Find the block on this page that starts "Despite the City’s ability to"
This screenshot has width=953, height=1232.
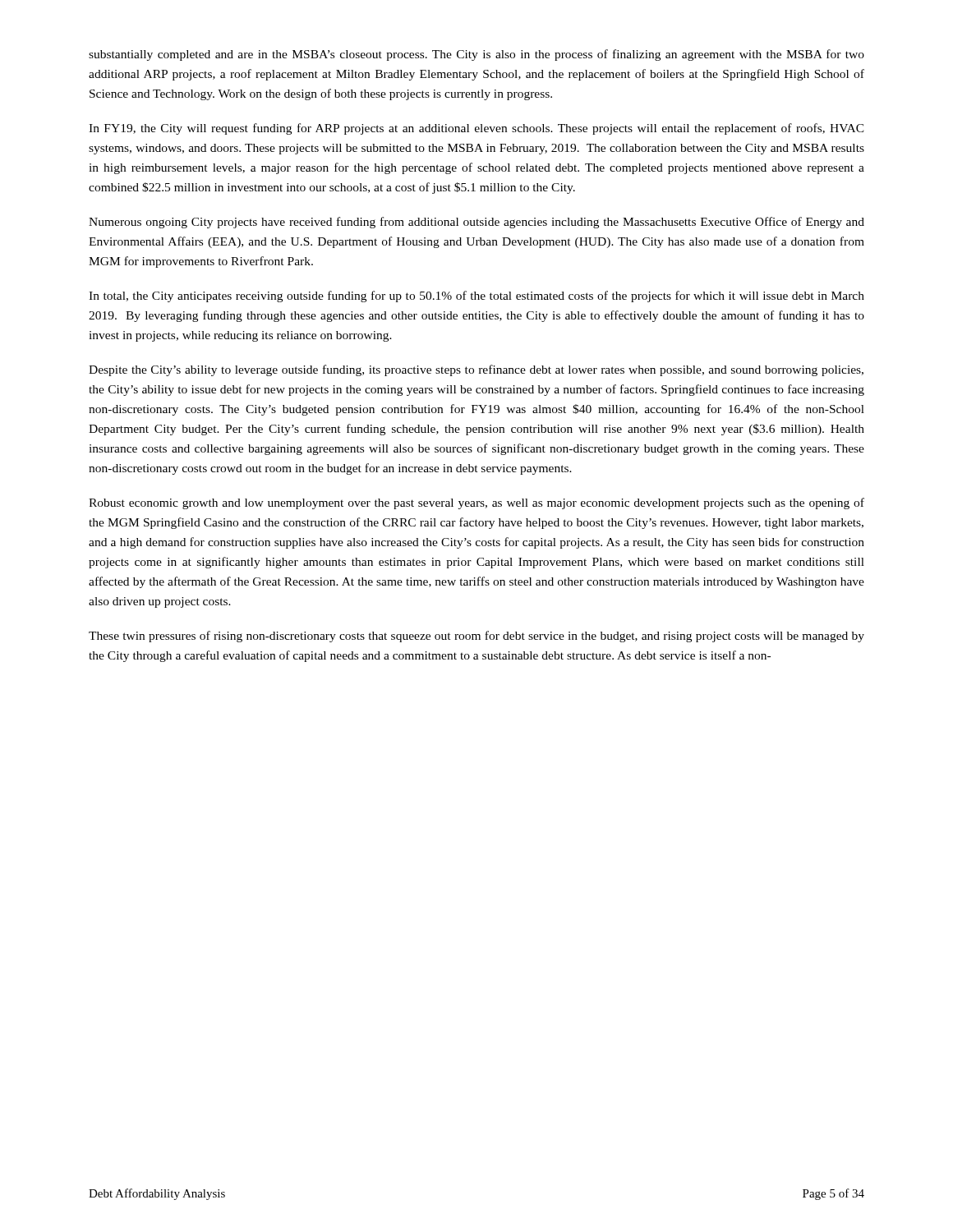476,419
